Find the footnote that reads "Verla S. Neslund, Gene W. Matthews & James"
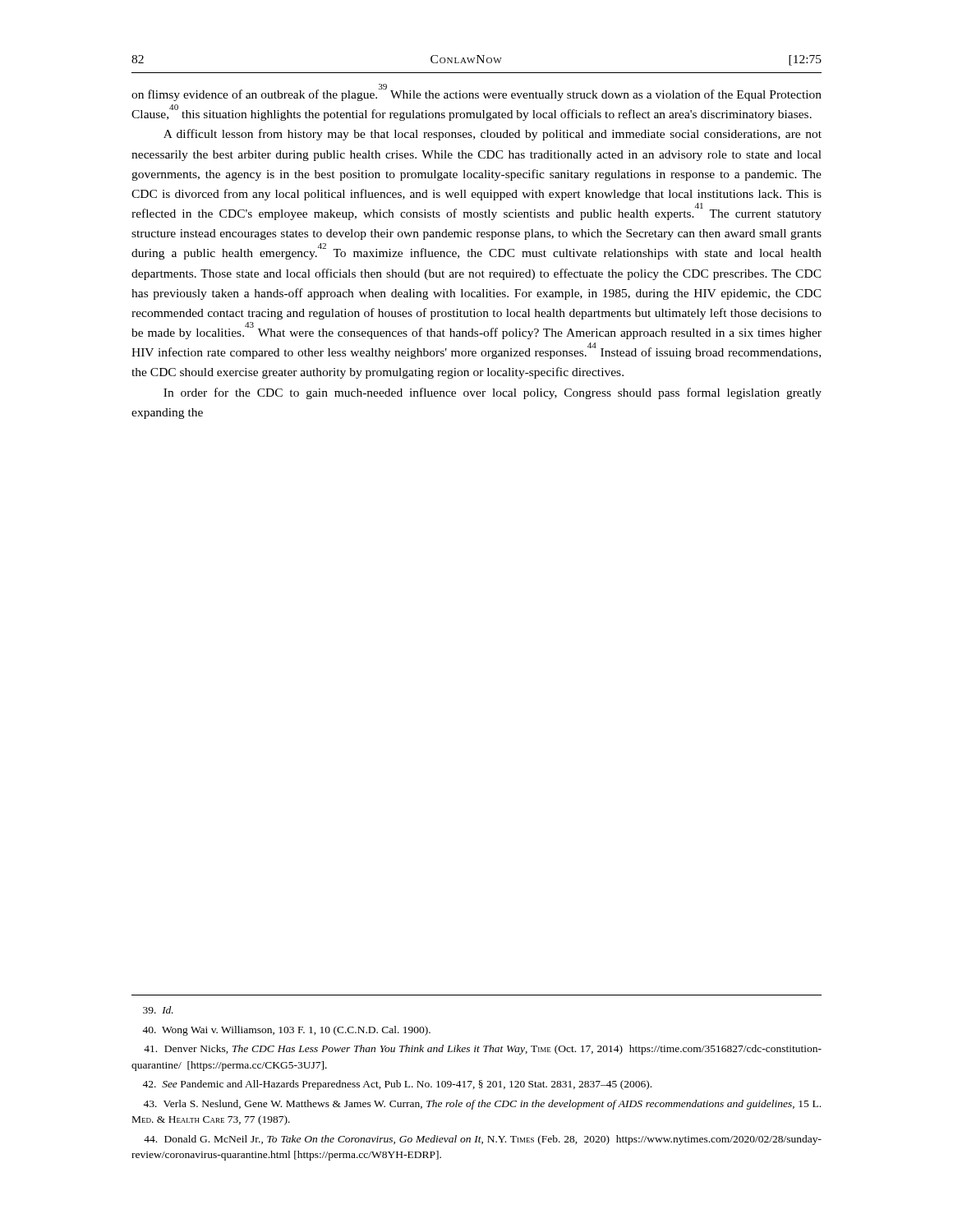Screen dimensions: 1232x953 [x=476, y=1111]
